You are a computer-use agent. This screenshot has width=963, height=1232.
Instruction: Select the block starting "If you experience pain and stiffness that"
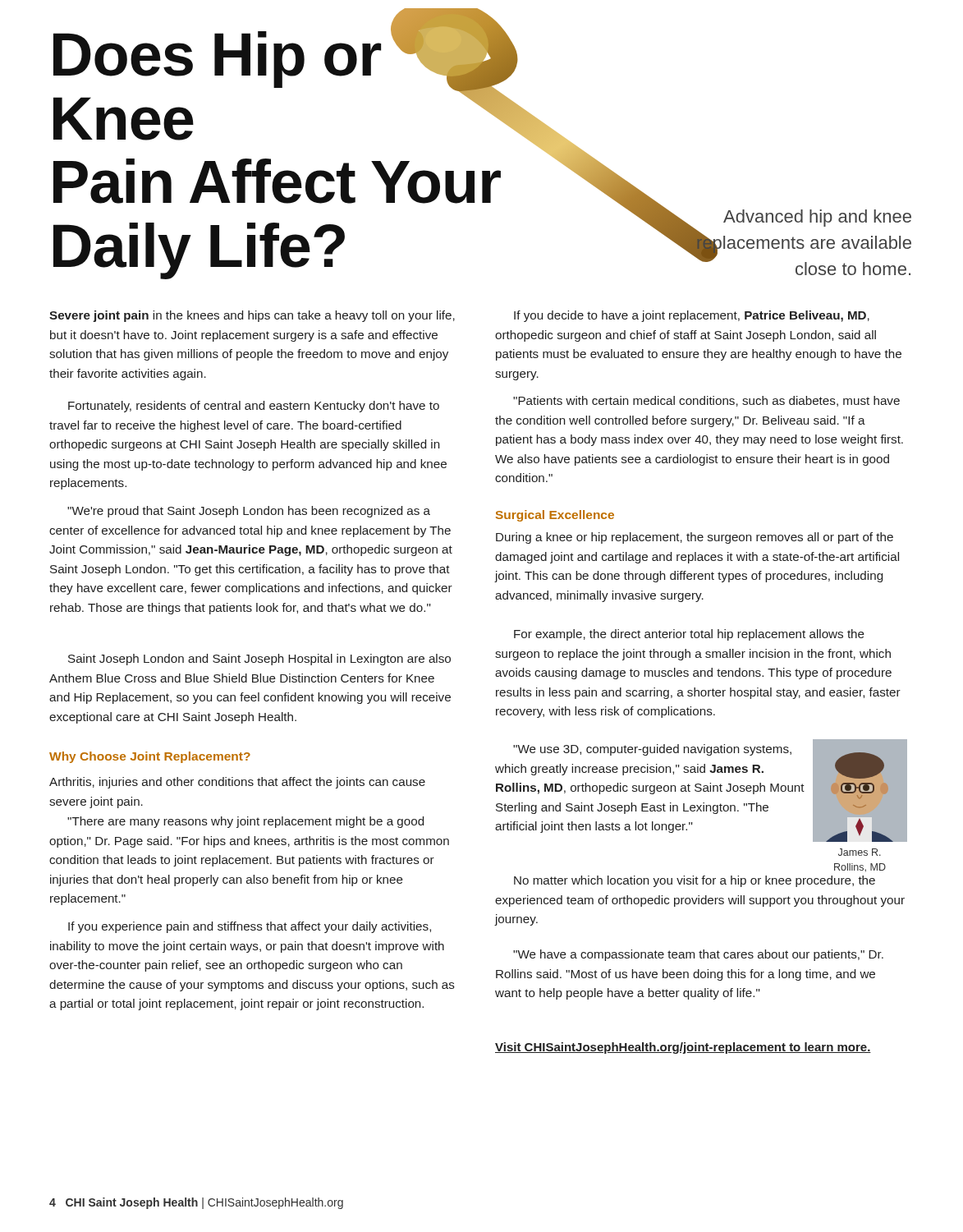point(254,965)
